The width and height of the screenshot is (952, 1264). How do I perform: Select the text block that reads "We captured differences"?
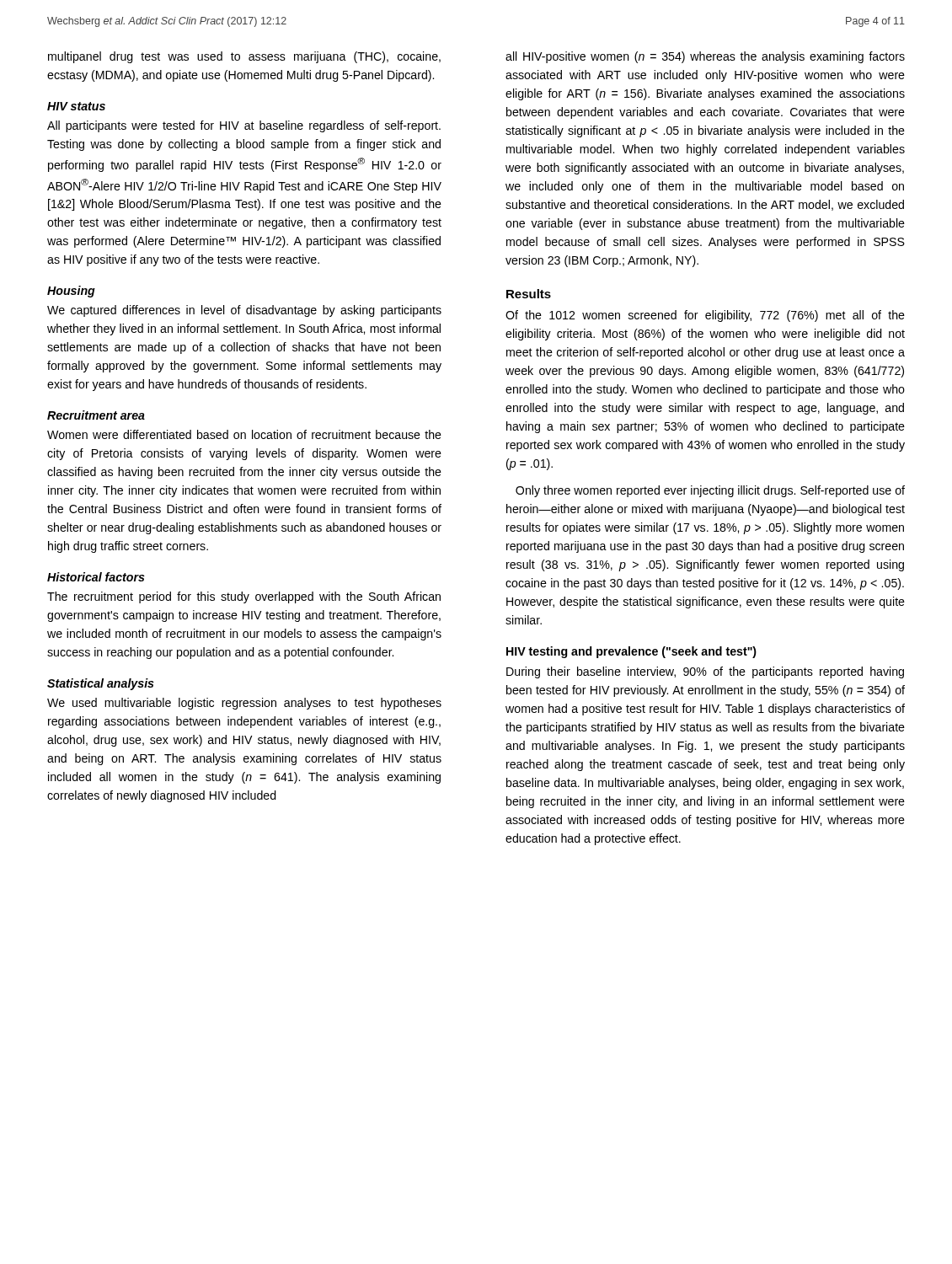click(244, 348)
